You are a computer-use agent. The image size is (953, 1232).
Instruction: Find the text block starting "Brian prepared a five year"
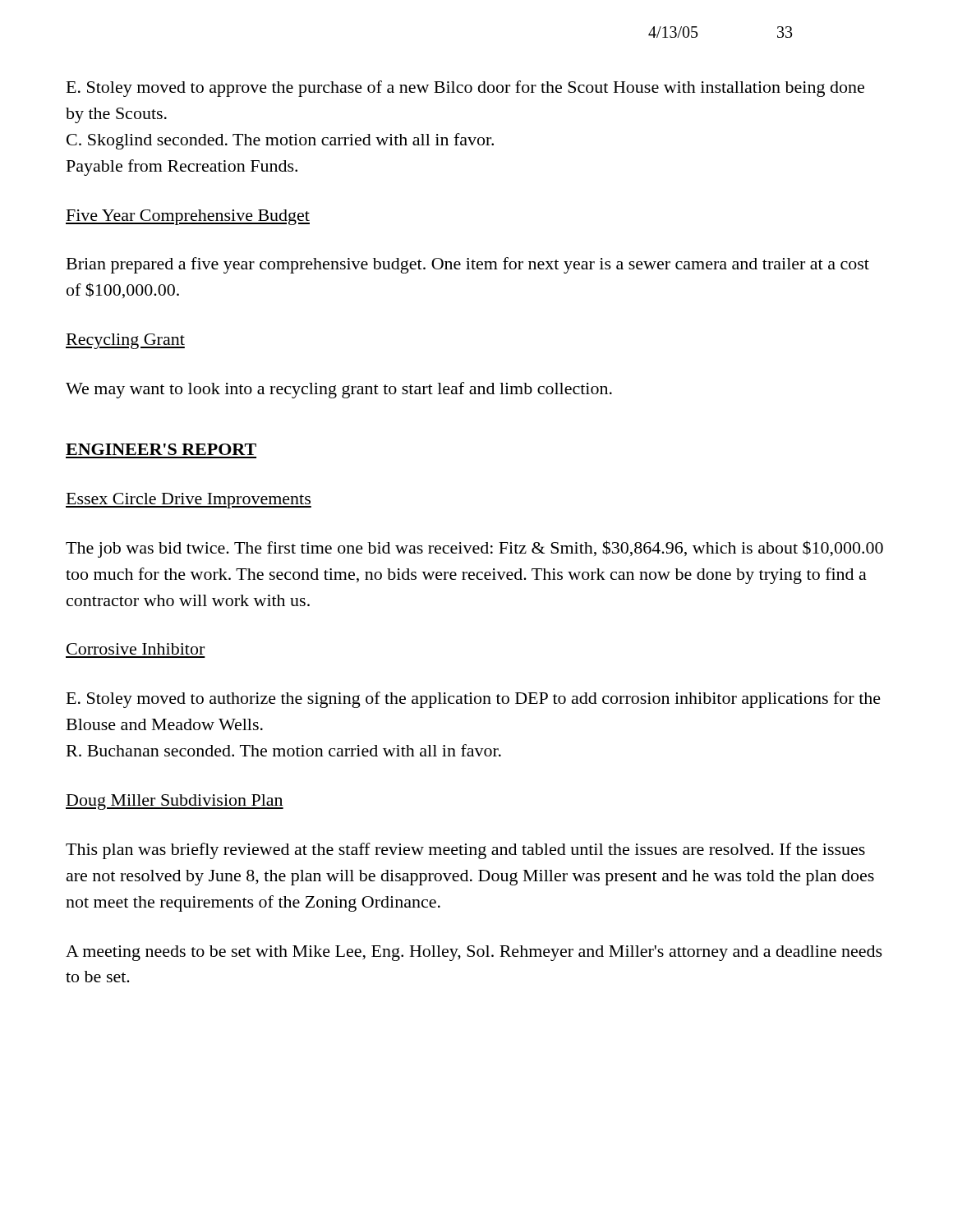click(x=467, y=277)
